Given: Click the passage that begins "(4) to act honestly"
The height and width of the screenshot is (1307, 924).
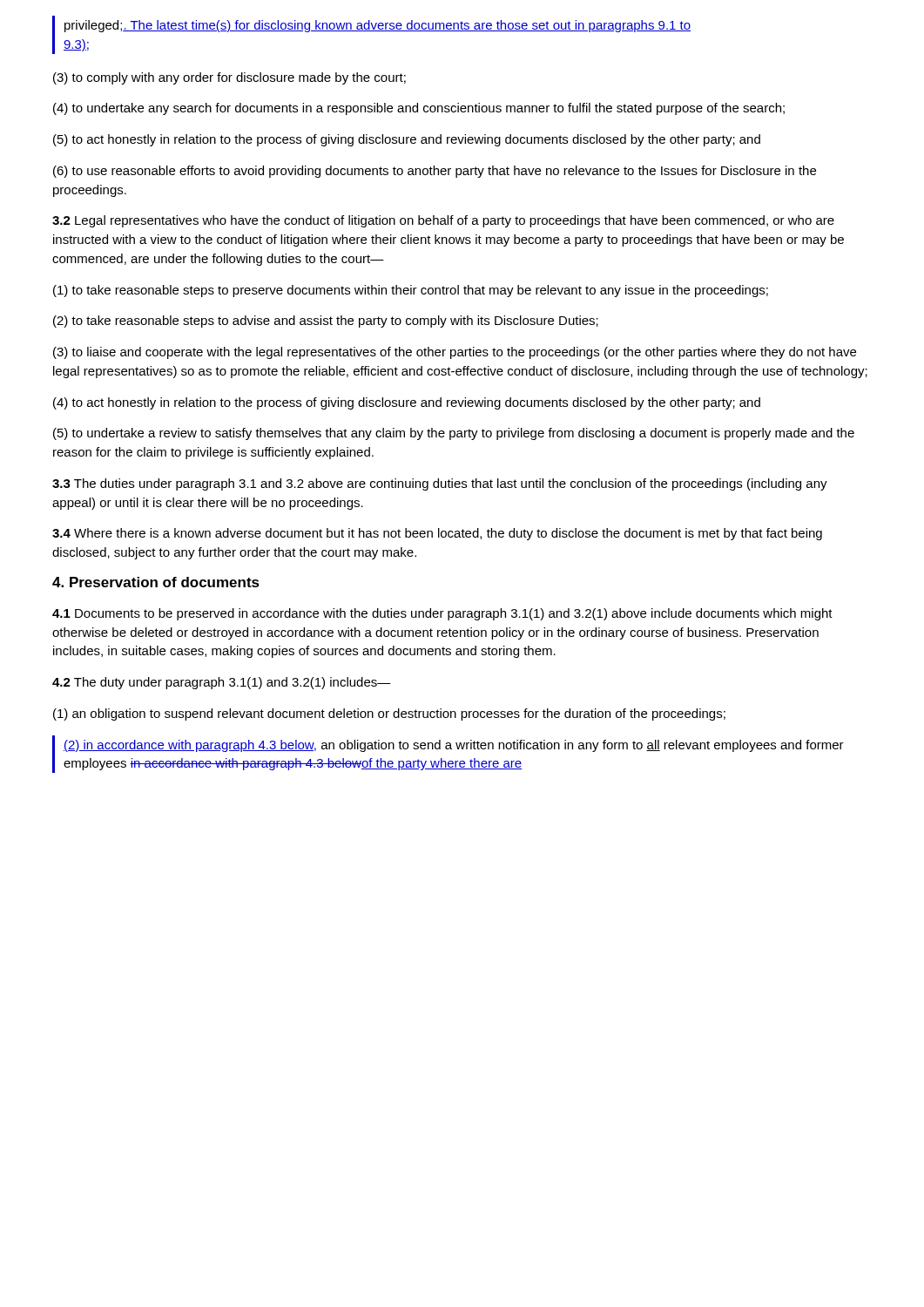Looking at the screenshot, I should tap(407, 402).
